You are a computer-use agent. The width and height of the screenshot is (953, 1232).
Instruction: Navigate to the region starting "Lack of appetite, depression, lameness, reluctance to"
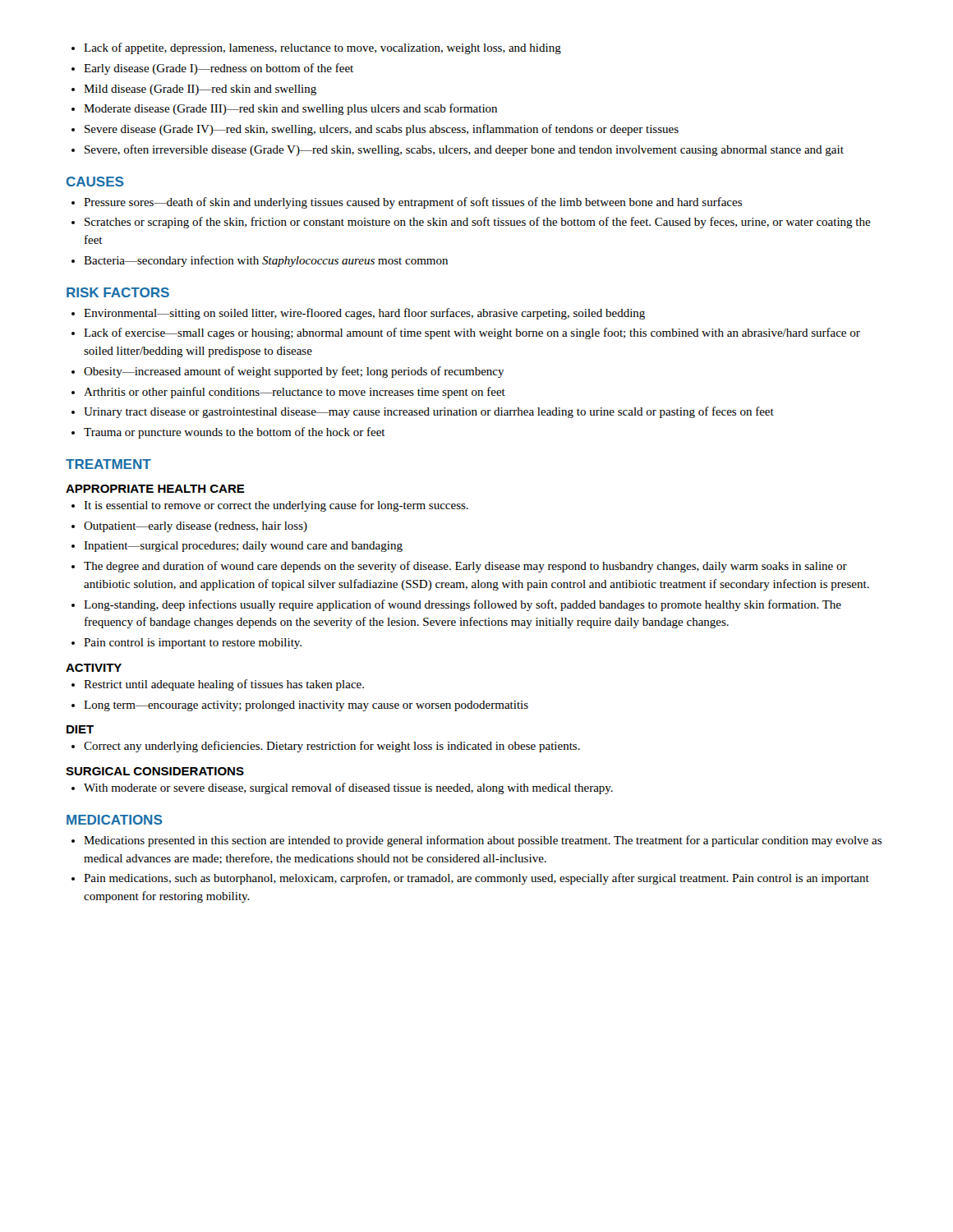tap(476, 48)
